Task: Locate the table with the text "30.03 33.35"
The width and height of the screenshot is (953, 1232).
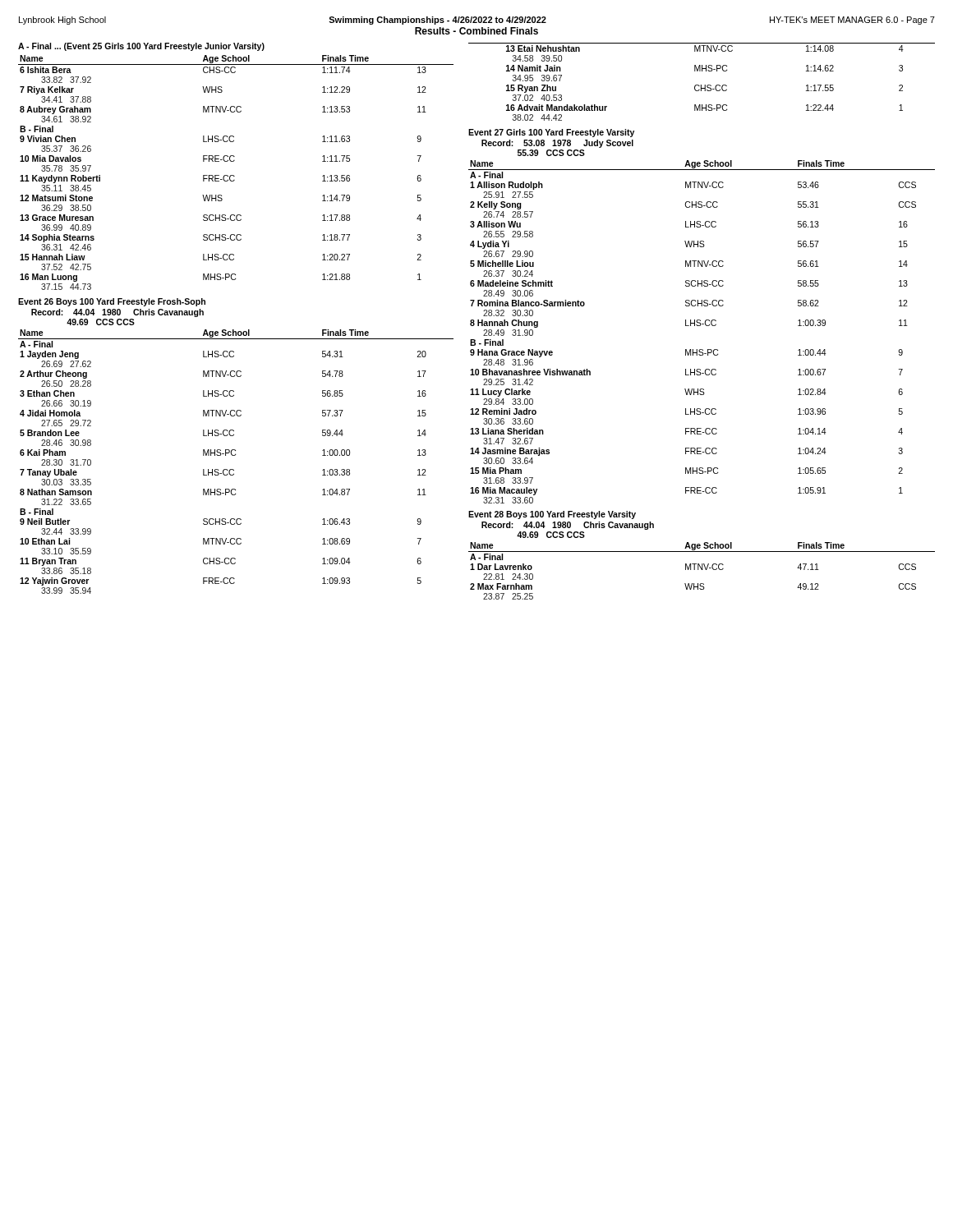Action: tap(236, 461)
